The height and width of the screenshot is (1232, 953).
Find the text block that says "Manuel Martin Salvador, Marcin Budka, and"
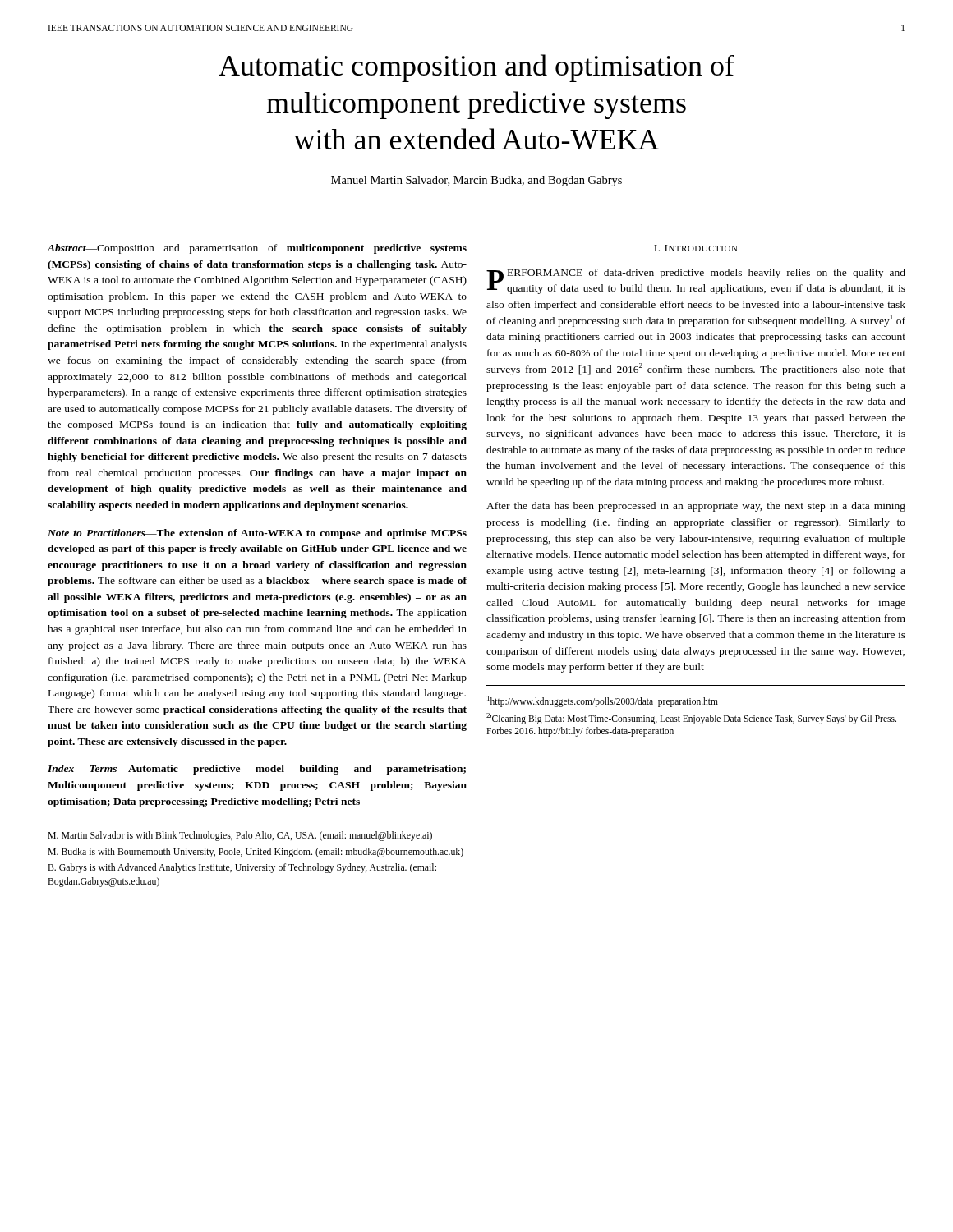476,180
